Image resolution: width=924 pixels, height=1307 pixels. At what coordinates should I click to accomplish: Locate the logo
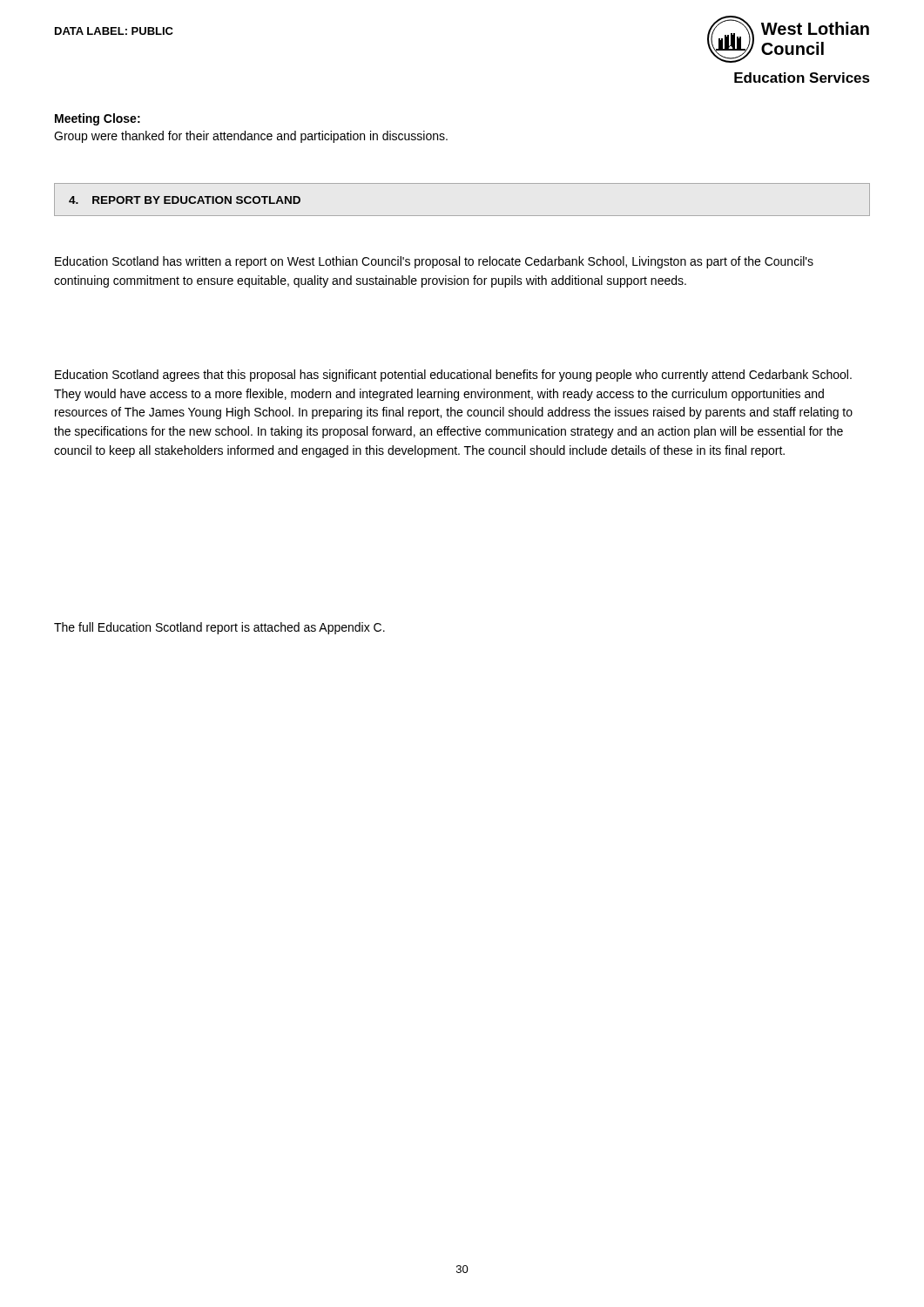(788, 39)
